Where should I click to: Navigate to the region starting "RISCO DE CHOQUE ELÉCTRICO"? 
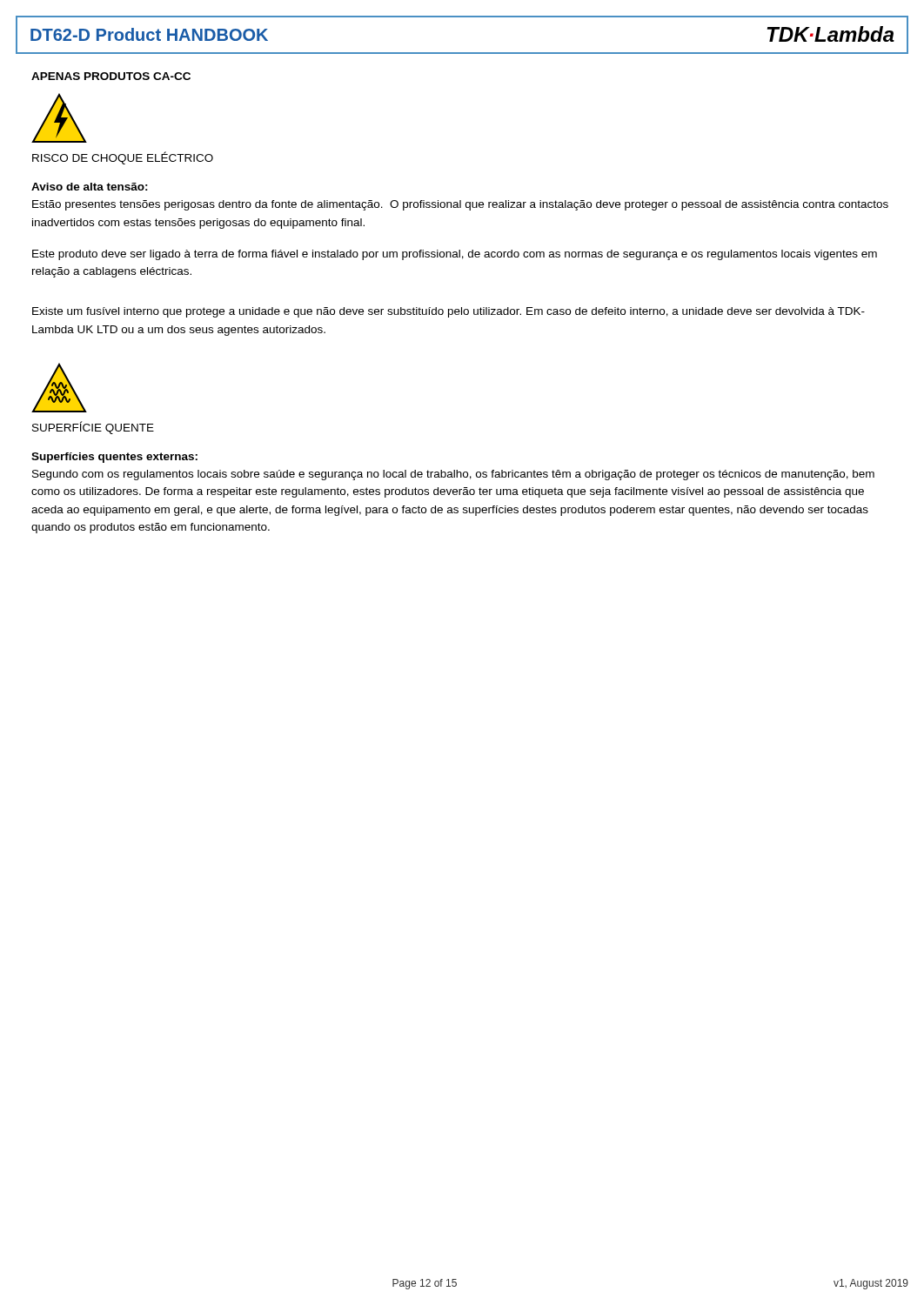[122, 158]
